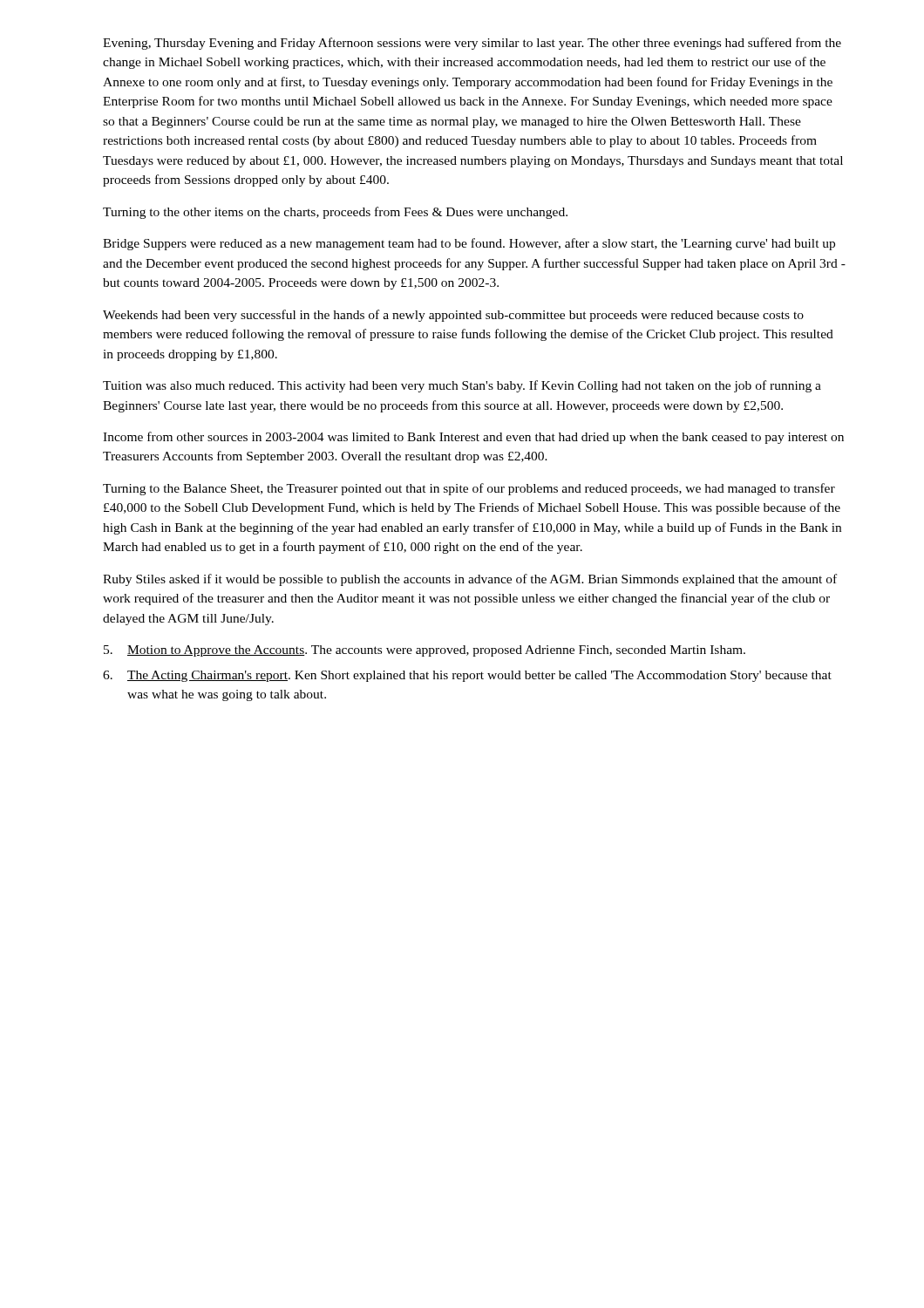This screenshot has height=1308, width=924.
Task: Click on the text block with the text "Tuition was also"
Action: tap(462, 395)
